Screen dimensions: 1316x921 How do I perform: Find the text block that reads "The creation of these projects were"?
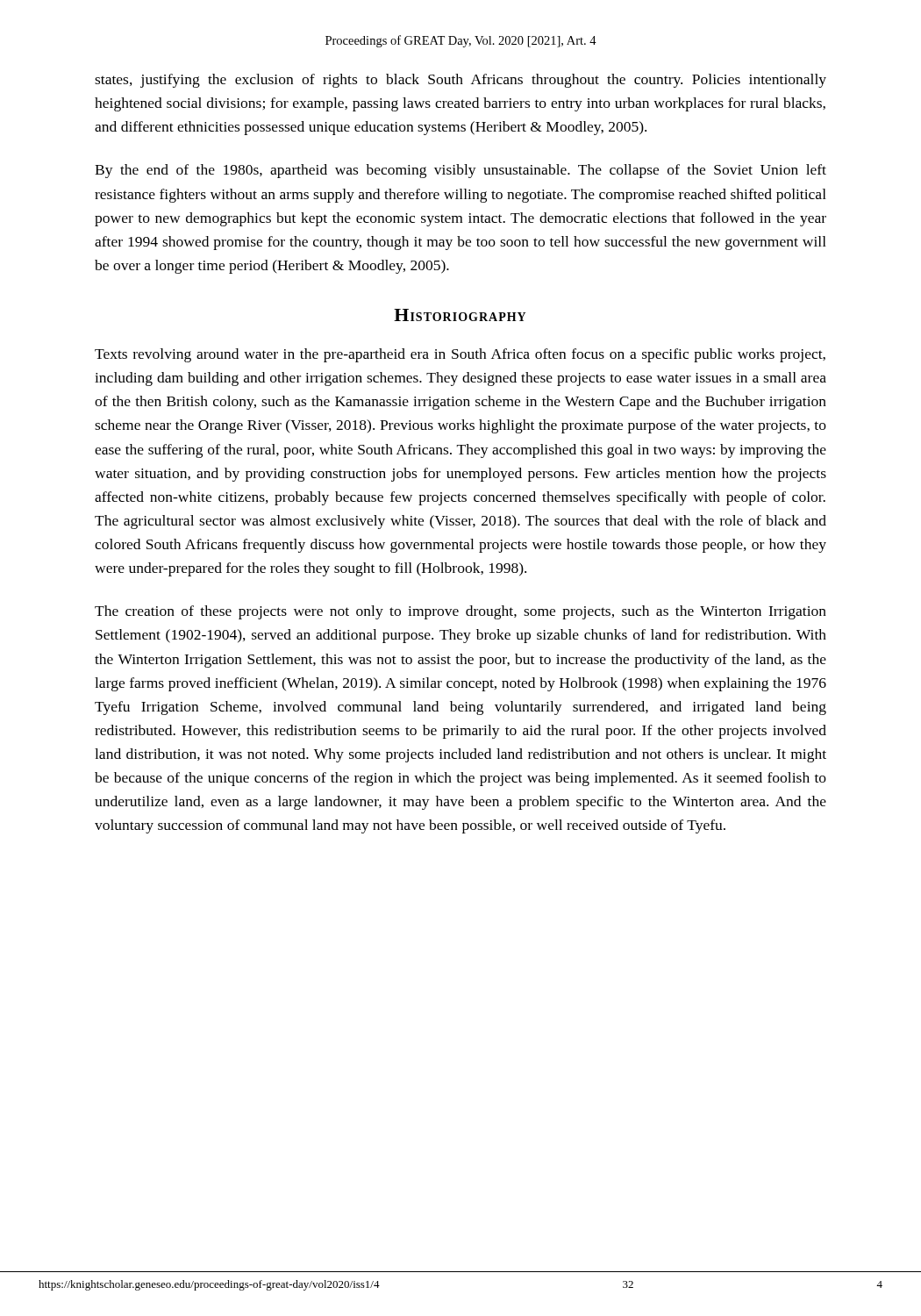coord(460,718)
